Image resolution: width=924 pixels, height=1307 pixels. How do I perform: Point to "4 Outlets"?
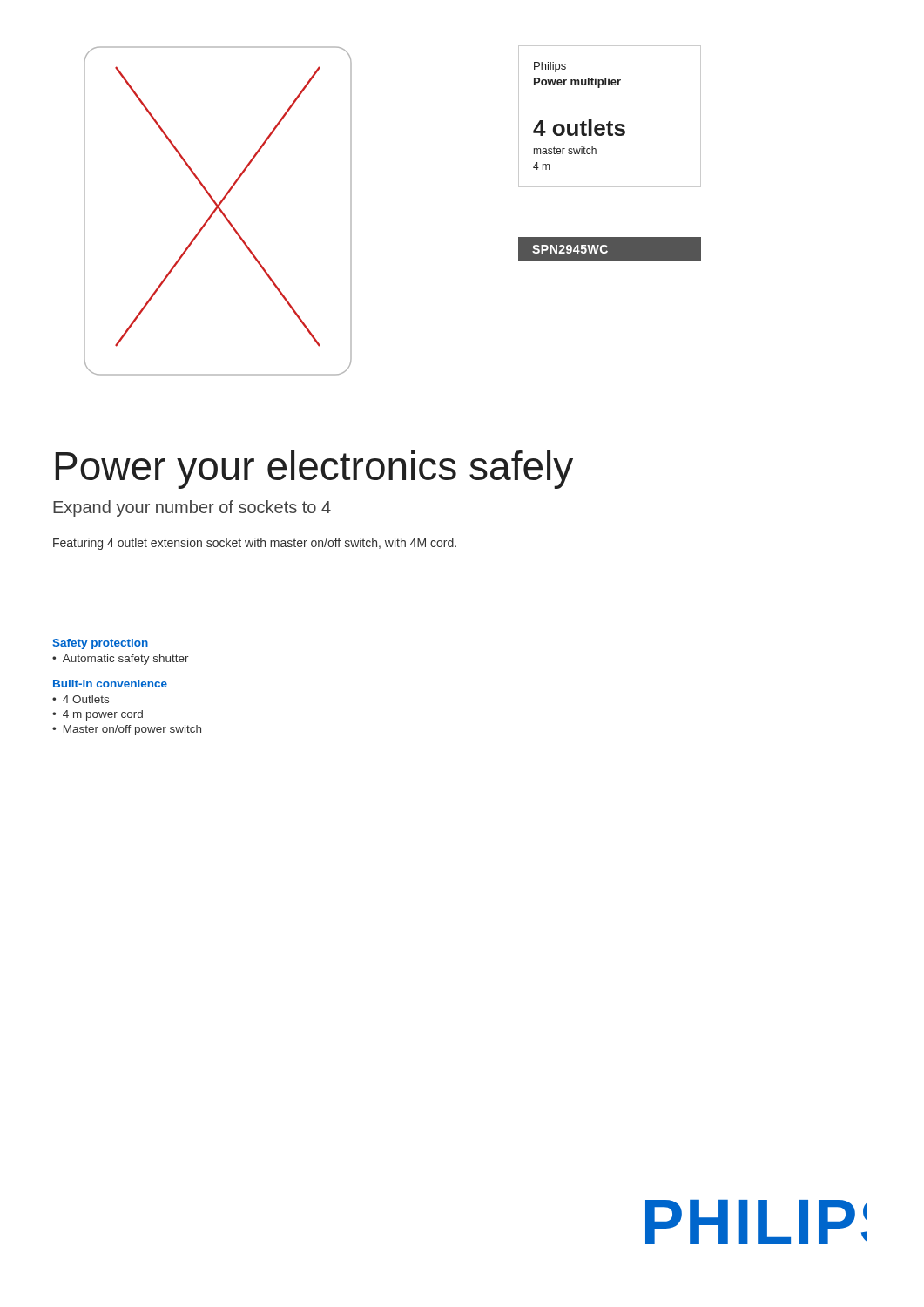click(86, 699)
